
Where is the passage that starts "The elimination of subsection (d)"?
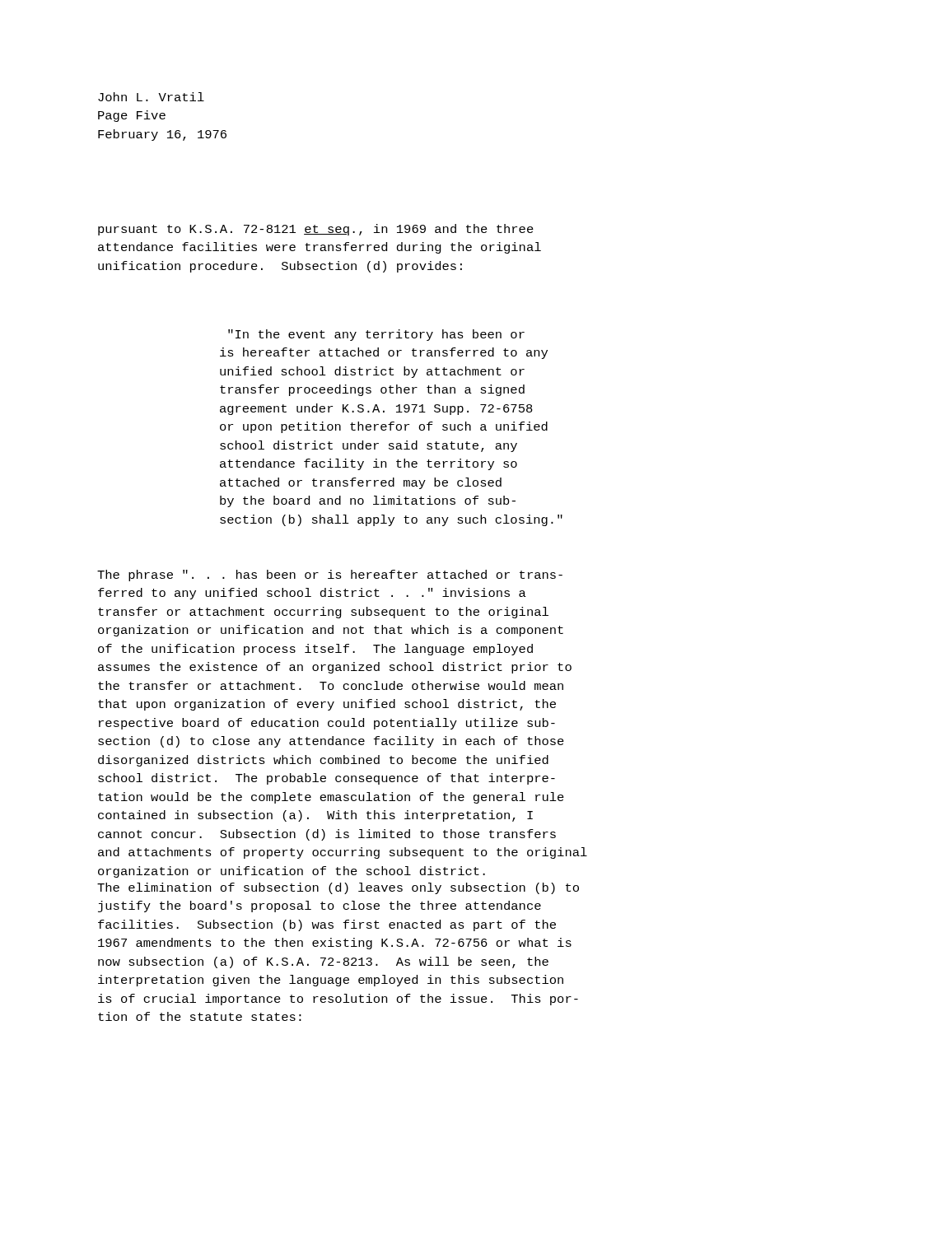[338, 953]
